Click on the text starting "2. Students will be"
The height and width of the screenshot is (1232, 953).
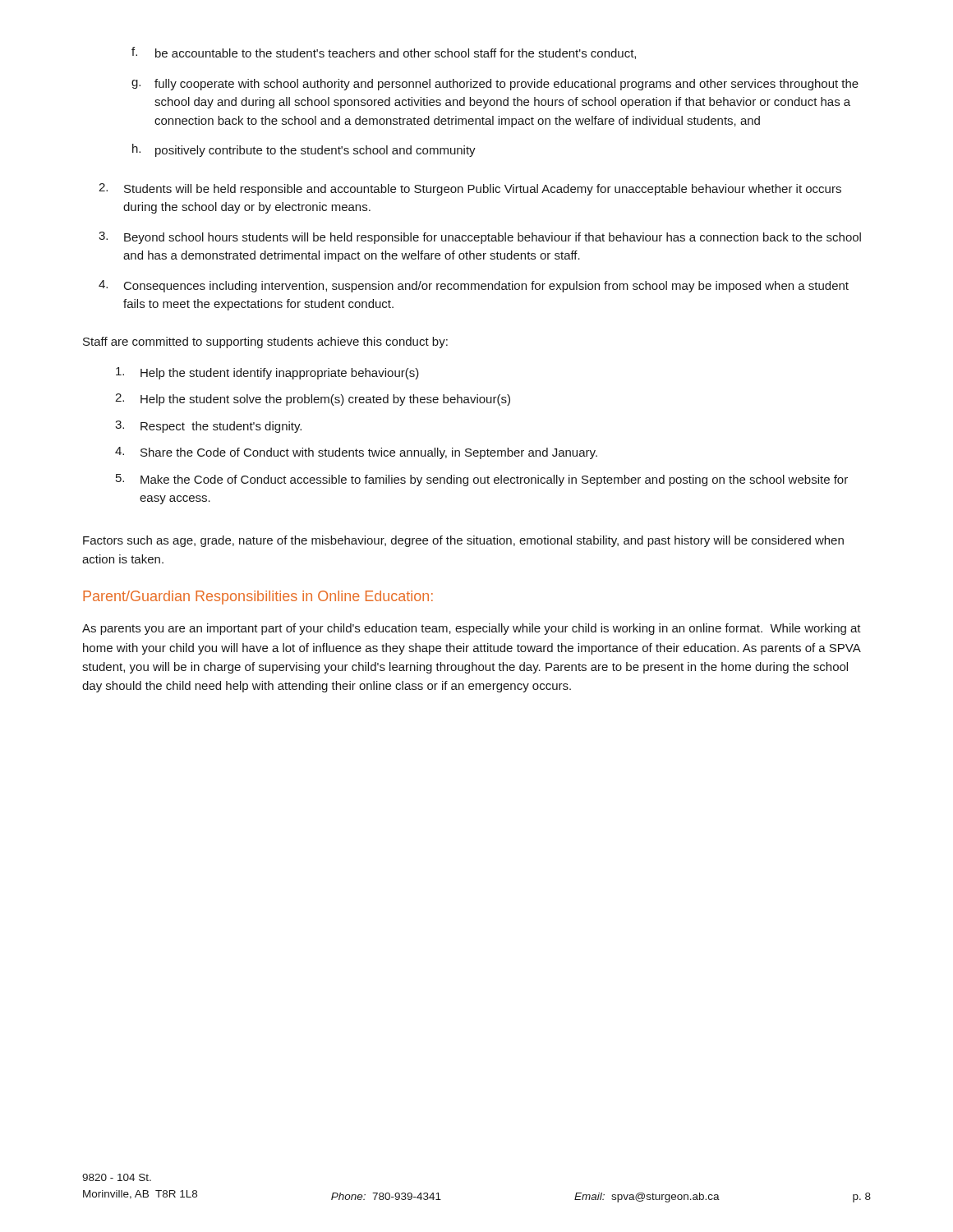(485, 198)
